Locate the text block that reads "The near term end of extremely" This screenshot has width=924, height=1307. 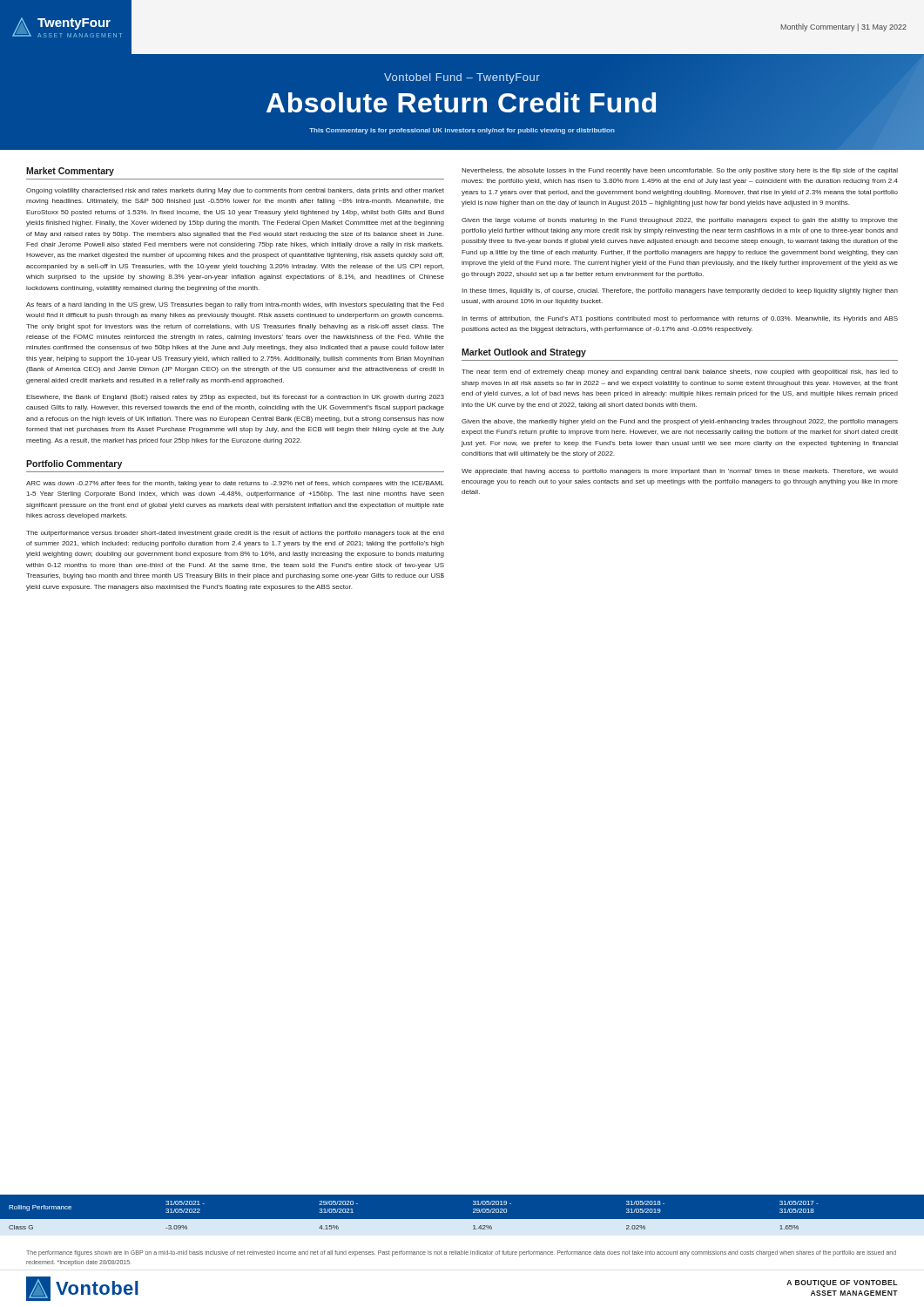(x=680, y=388)
